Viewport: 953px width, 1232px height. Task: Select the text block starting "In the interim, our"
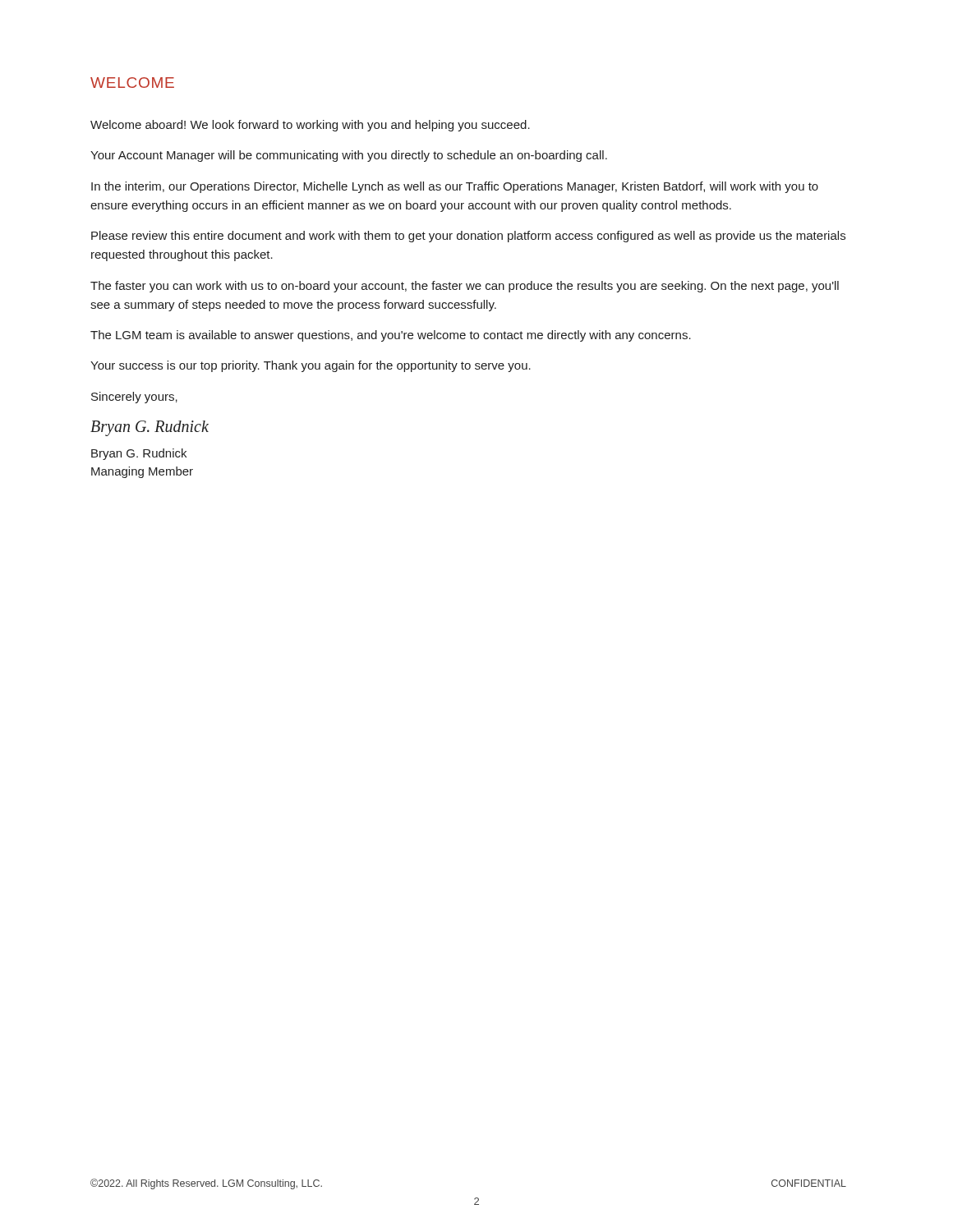coord(454,195)
